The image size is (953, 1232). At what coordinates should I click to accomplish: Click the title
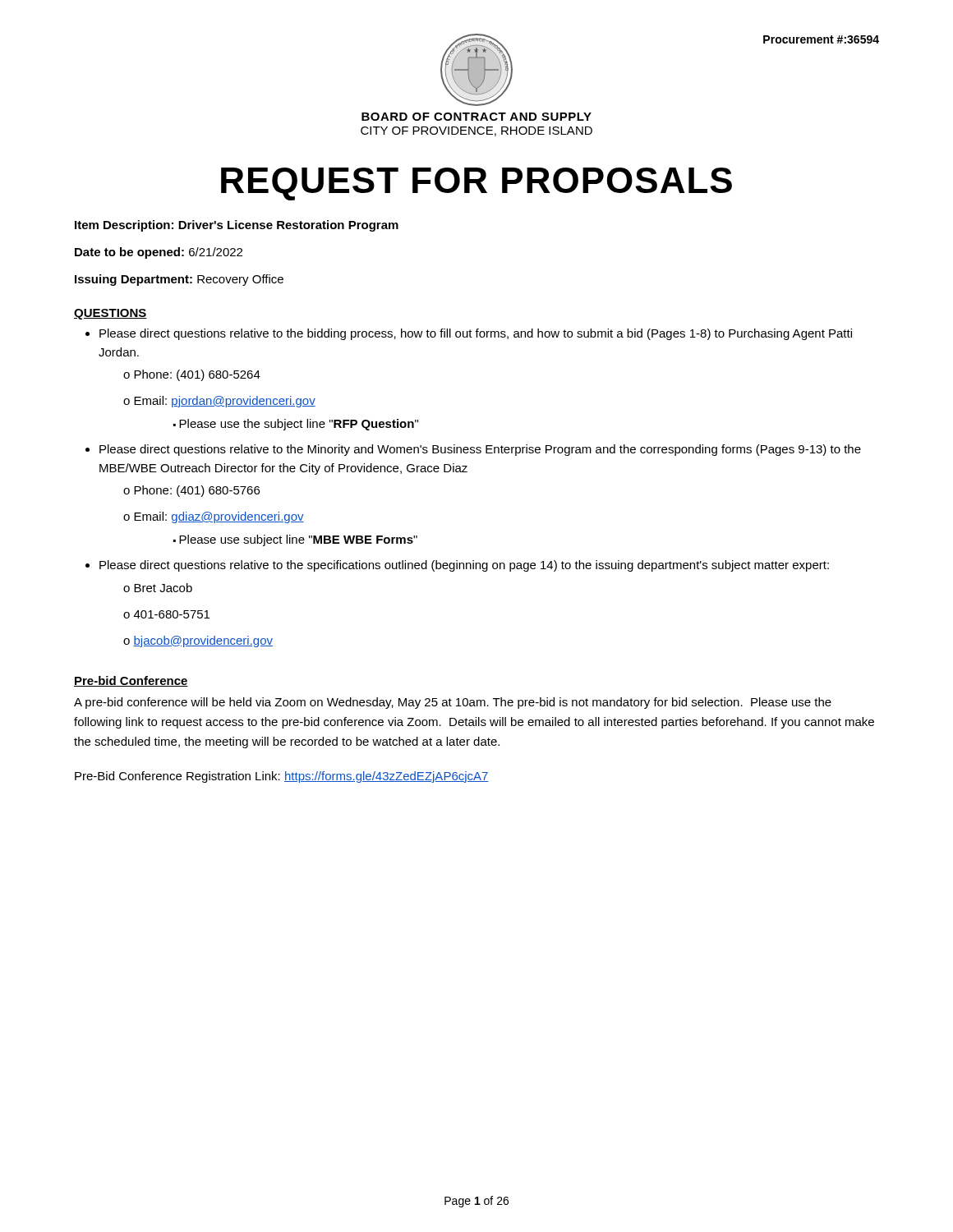(476, 180)
